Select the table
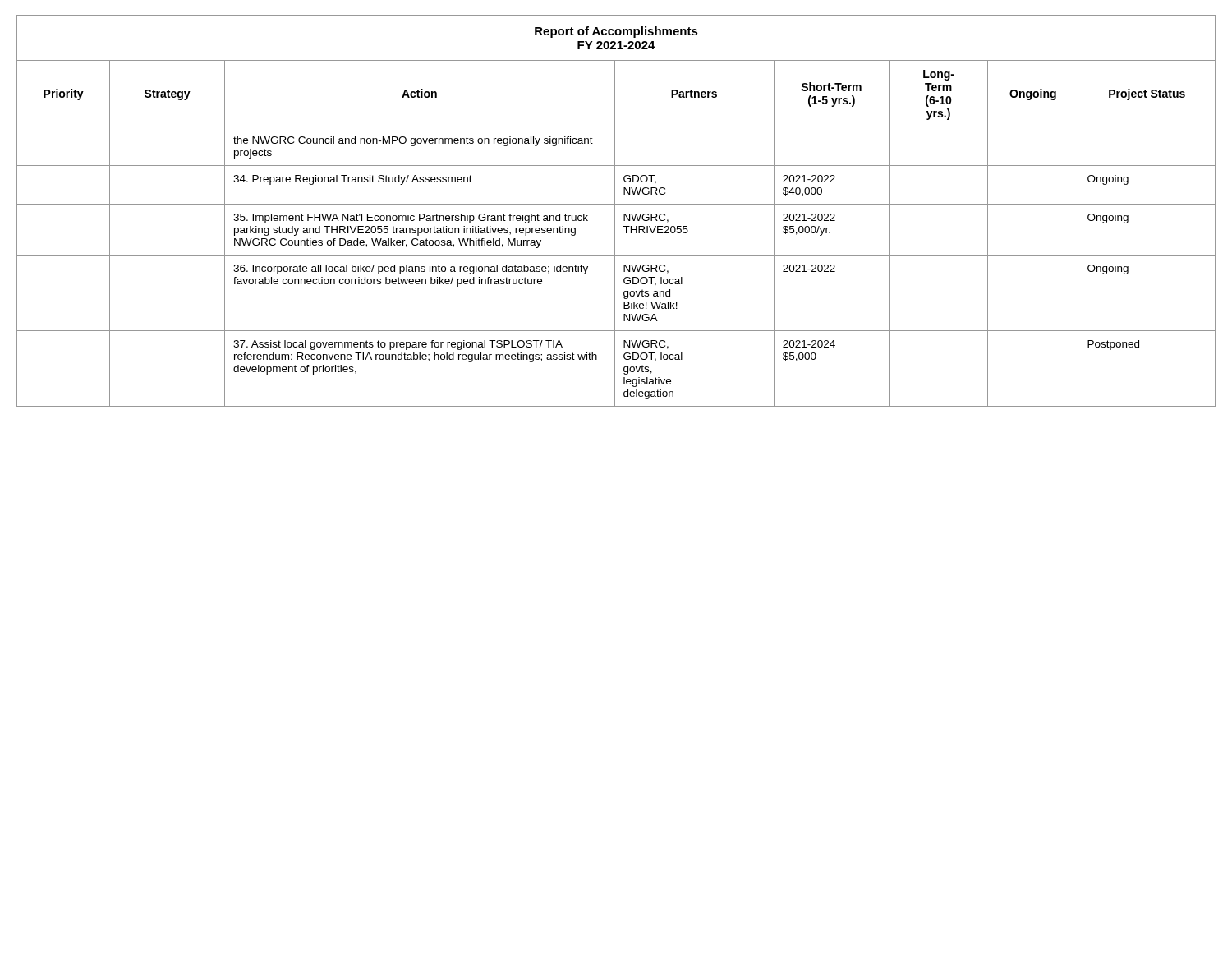Viewport: 1232px width, 953px height. pos(616,211)
